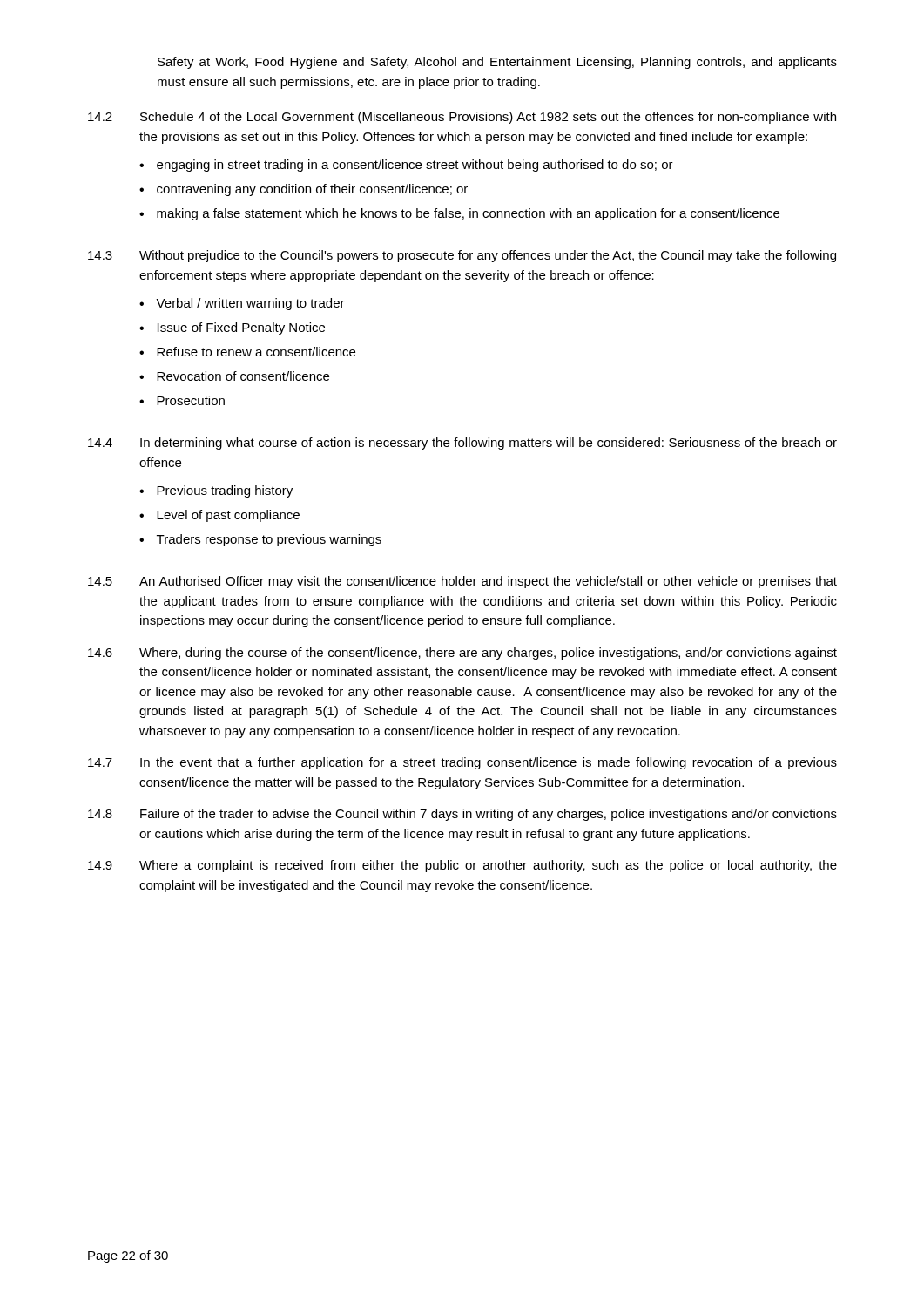Point to the block beginning "Safety at Work, Food Hygiene and Safety,"
924x1307 pixels.
coord(497,71)
